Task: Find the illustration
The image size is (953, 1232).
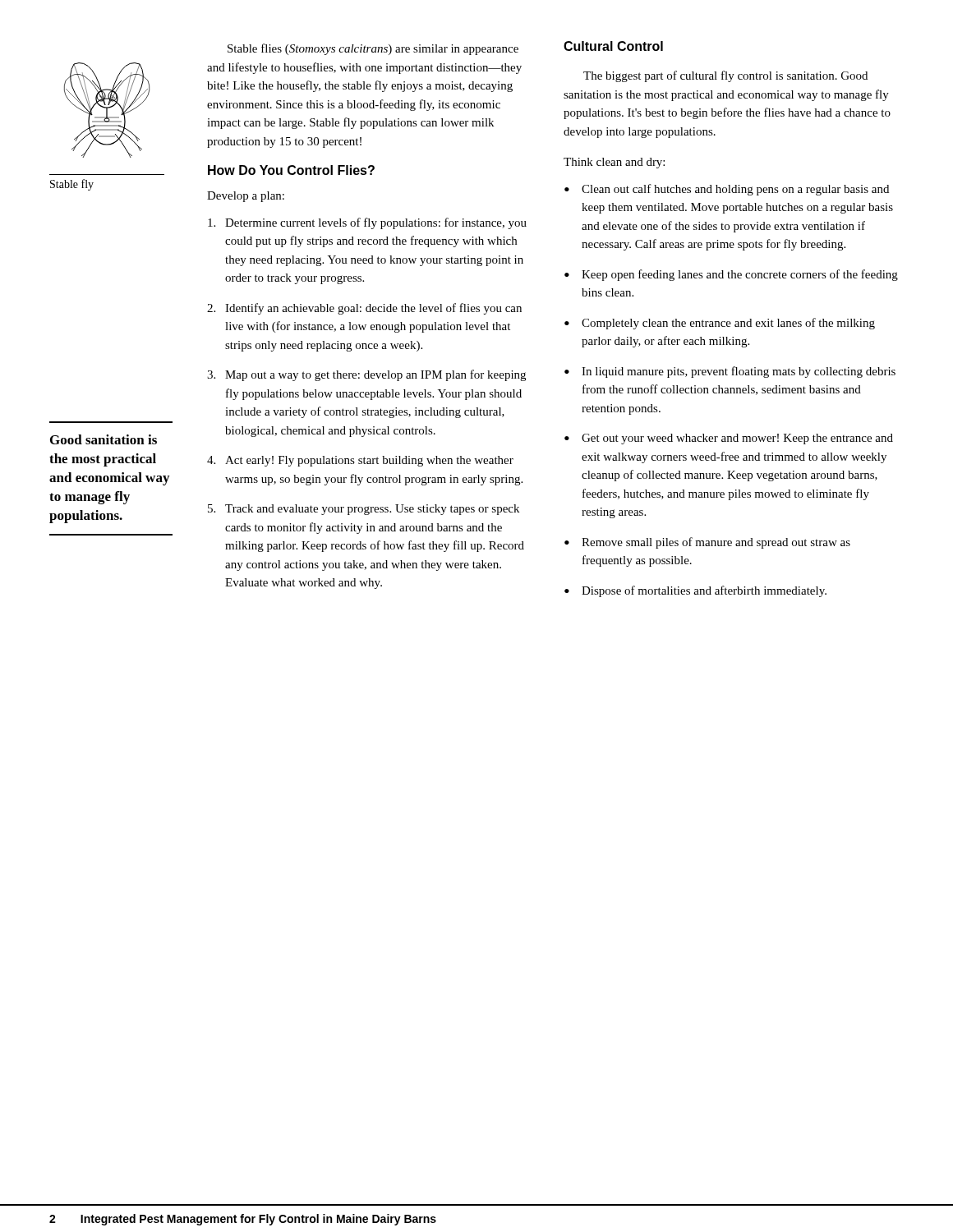Action: point(107,103)
